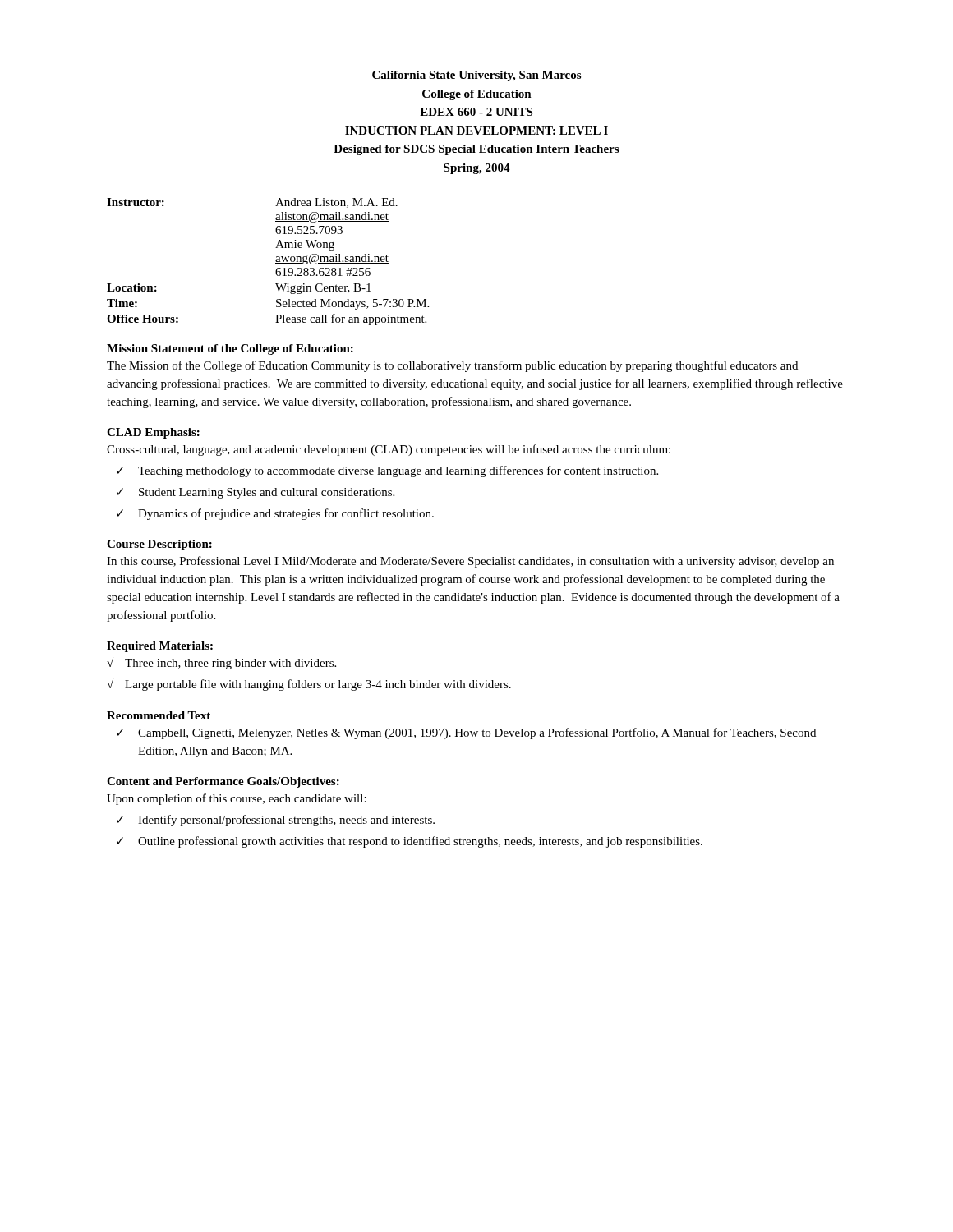Find the list item that says "✓ Campbell, Cignetti, Melenyzer, Netles & Wyman"

[x=481, y=742]
